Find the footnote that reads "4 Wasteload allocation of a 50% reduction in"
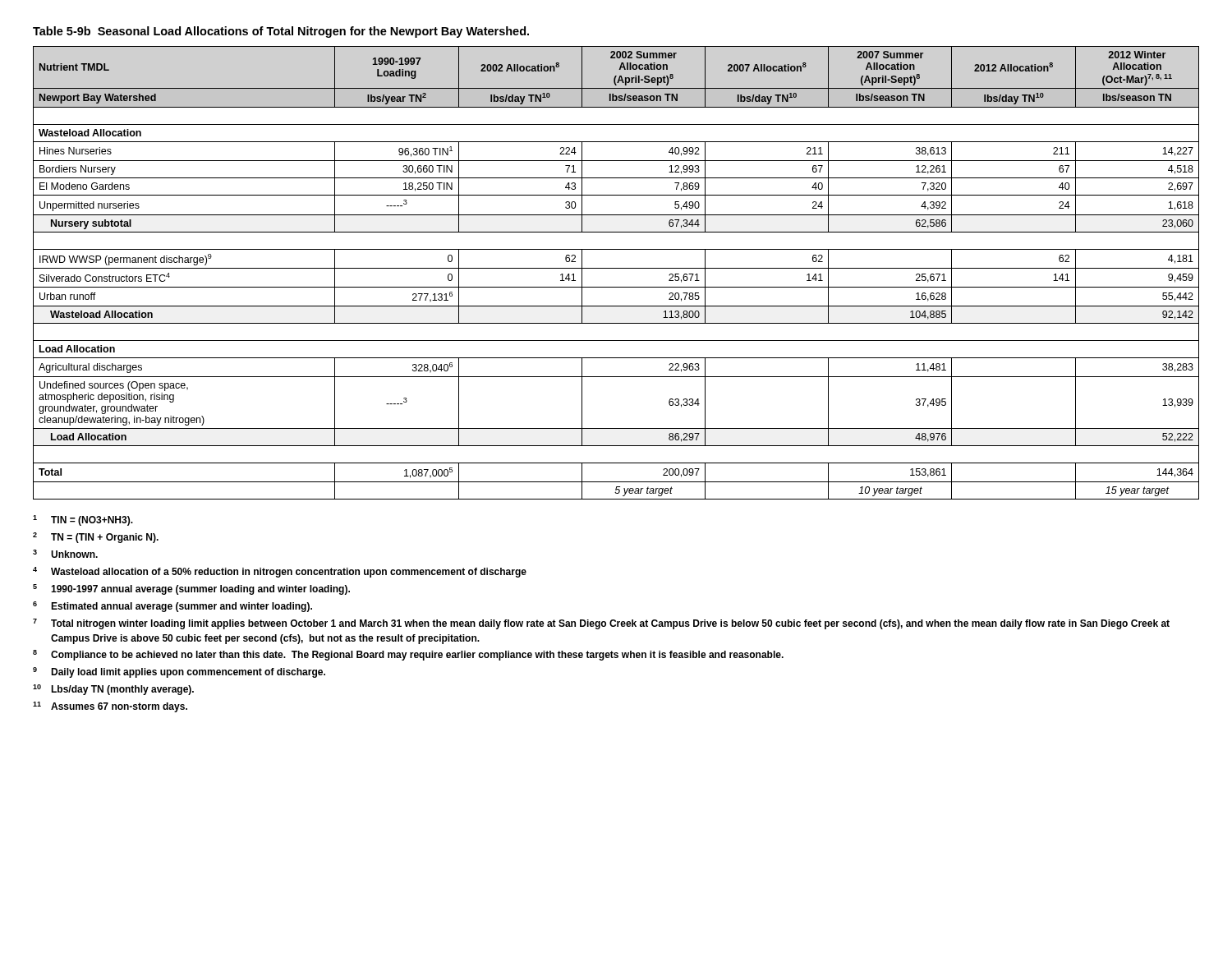This screenshot has width=1232, height=953. click(x=280, y=573)
